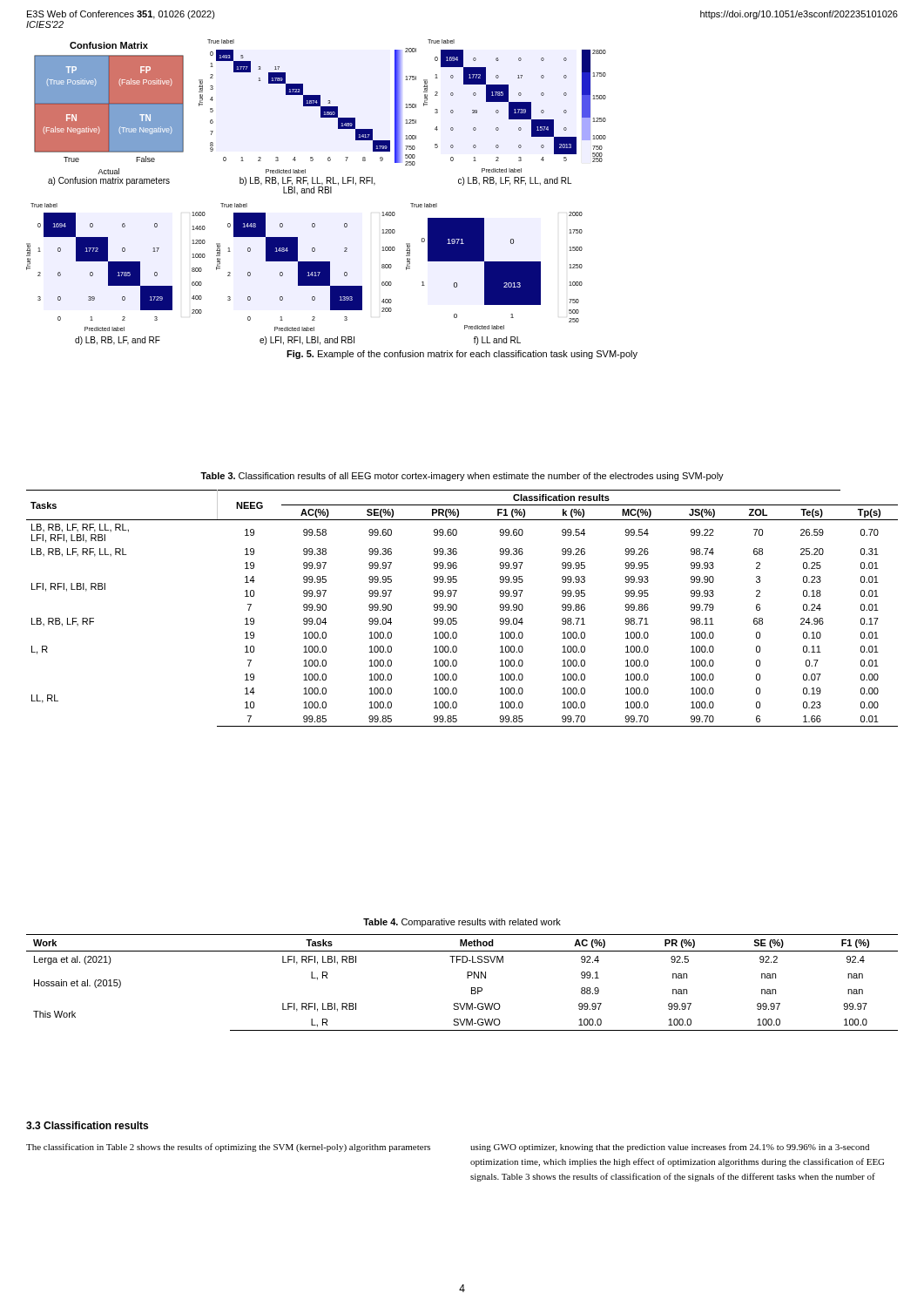Locate the text block containing "using GWO optimizer, knowing that"
Viewport: 924px width, 1307px height.
pos(678,1162)
